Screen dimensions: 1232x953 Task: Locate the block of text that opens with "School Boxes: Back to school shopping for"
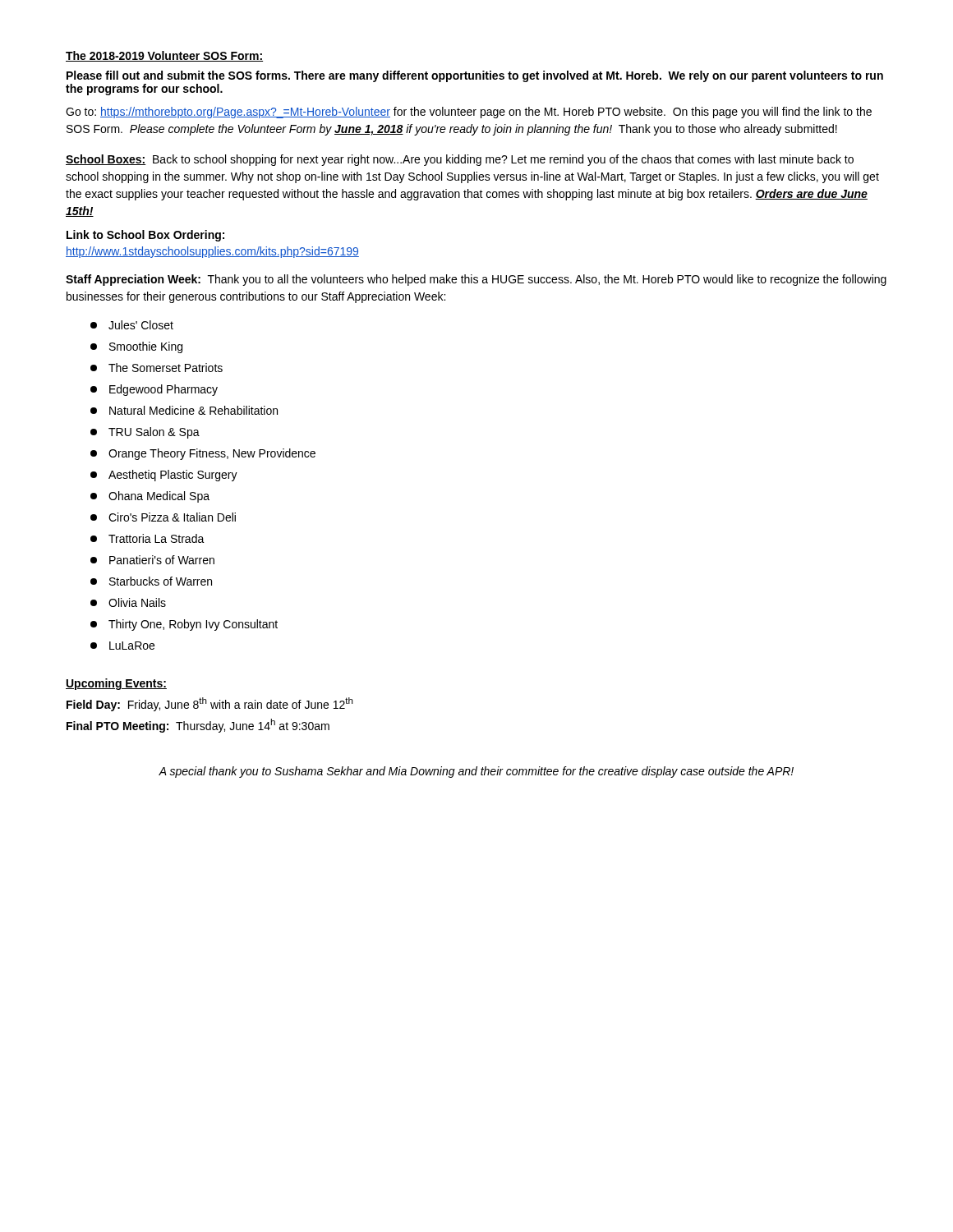(472, 185)
